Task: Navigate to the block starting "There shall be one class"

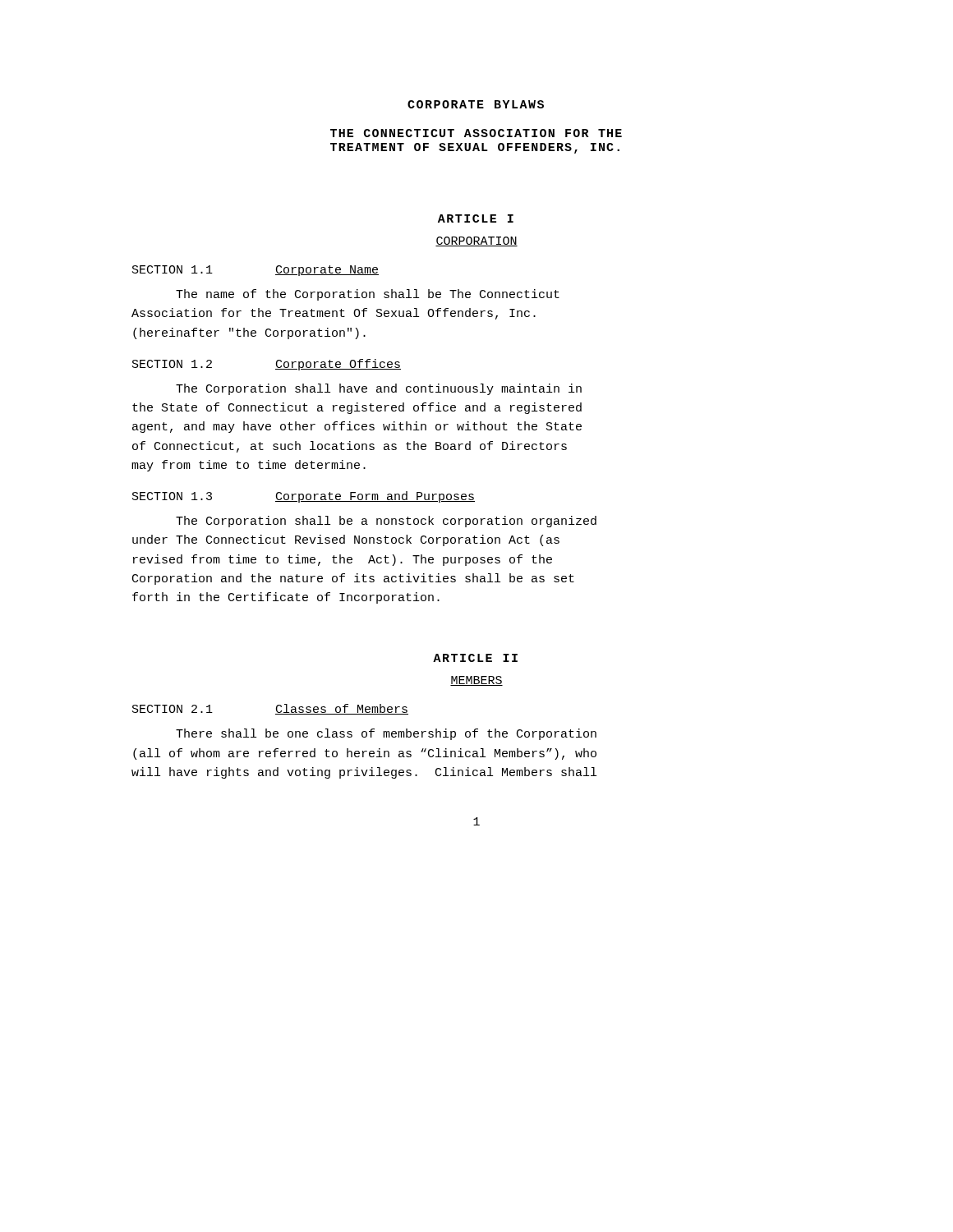Action: pos(364,754)
